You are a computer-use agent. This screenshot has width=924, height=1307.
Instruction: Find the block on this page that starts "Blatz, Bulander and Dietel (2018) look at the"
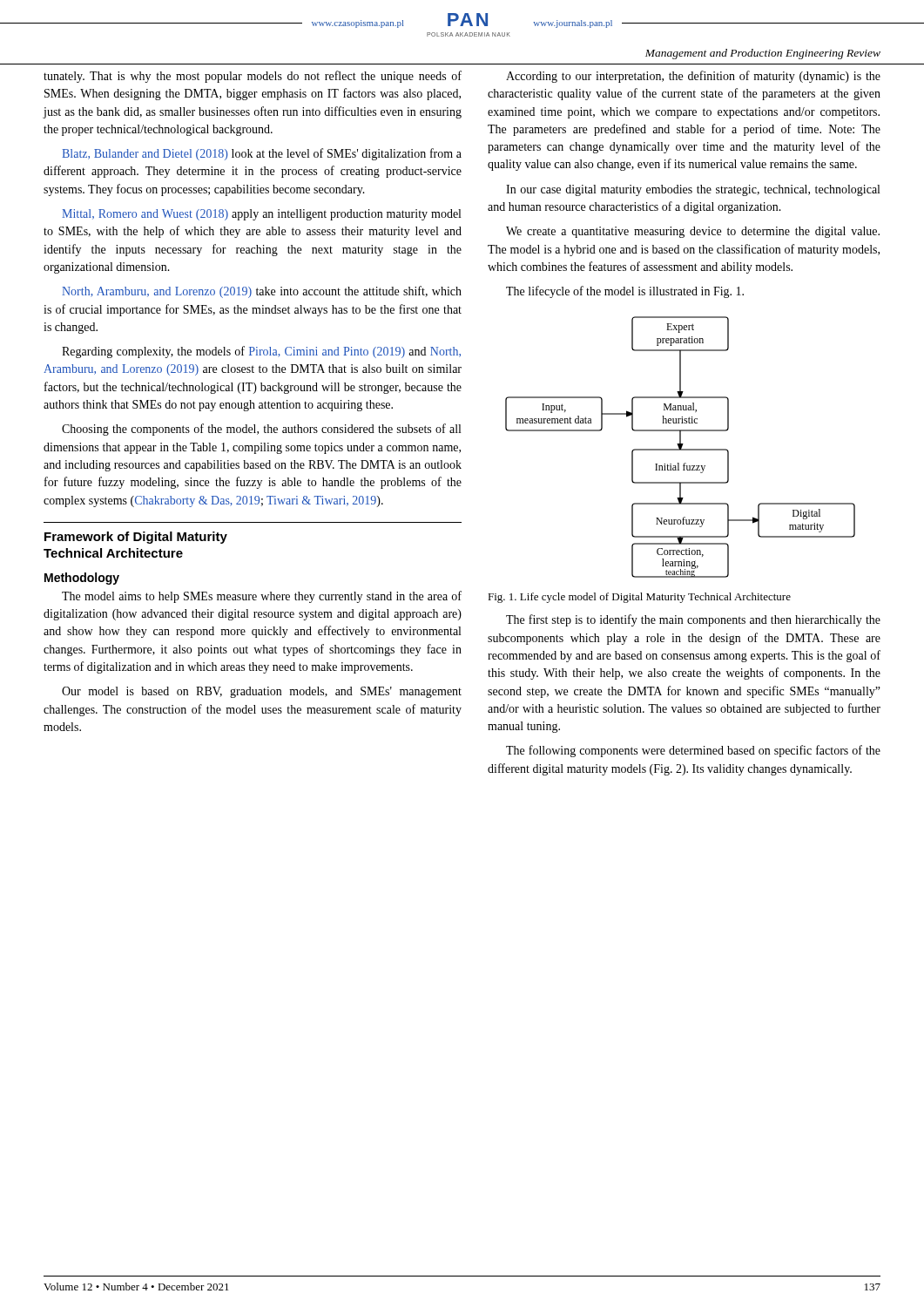(x=253, y=172)
